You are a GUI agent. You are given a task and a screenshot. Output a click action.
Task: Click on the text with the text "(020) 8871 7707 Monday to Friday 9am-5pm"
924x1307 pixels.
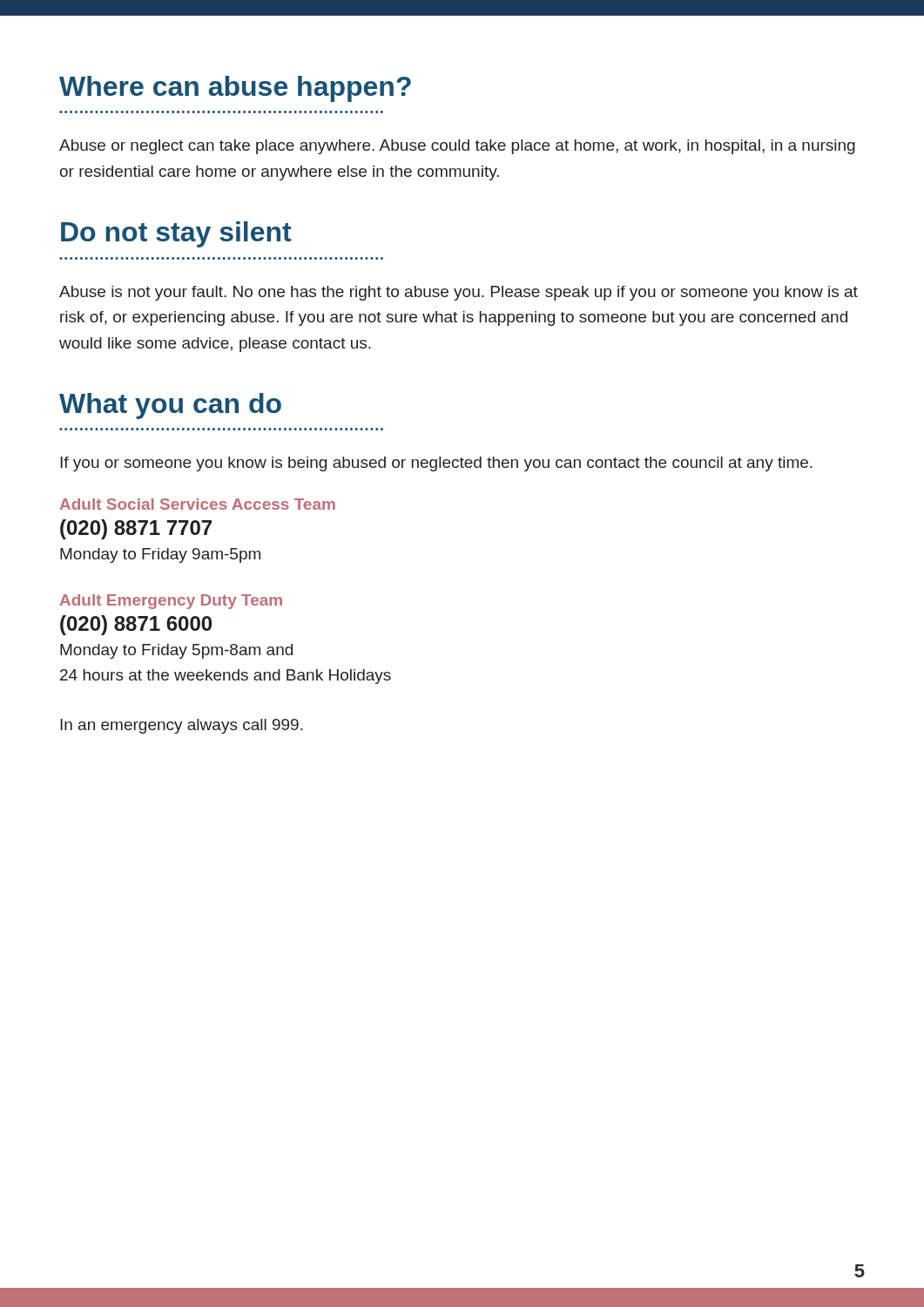pos(136,529)
